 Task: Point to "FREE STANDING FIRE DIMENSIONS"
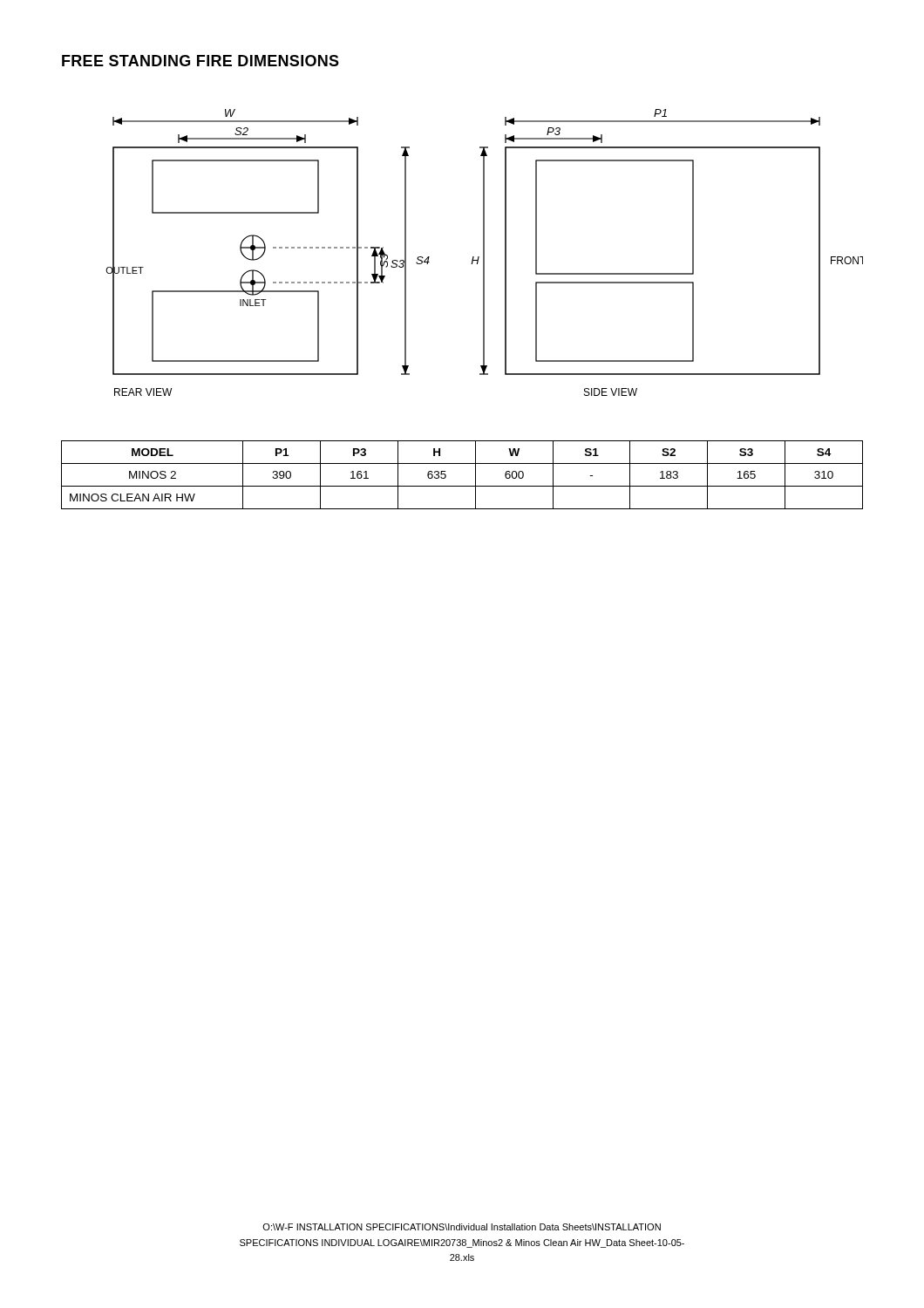(200, 61)
